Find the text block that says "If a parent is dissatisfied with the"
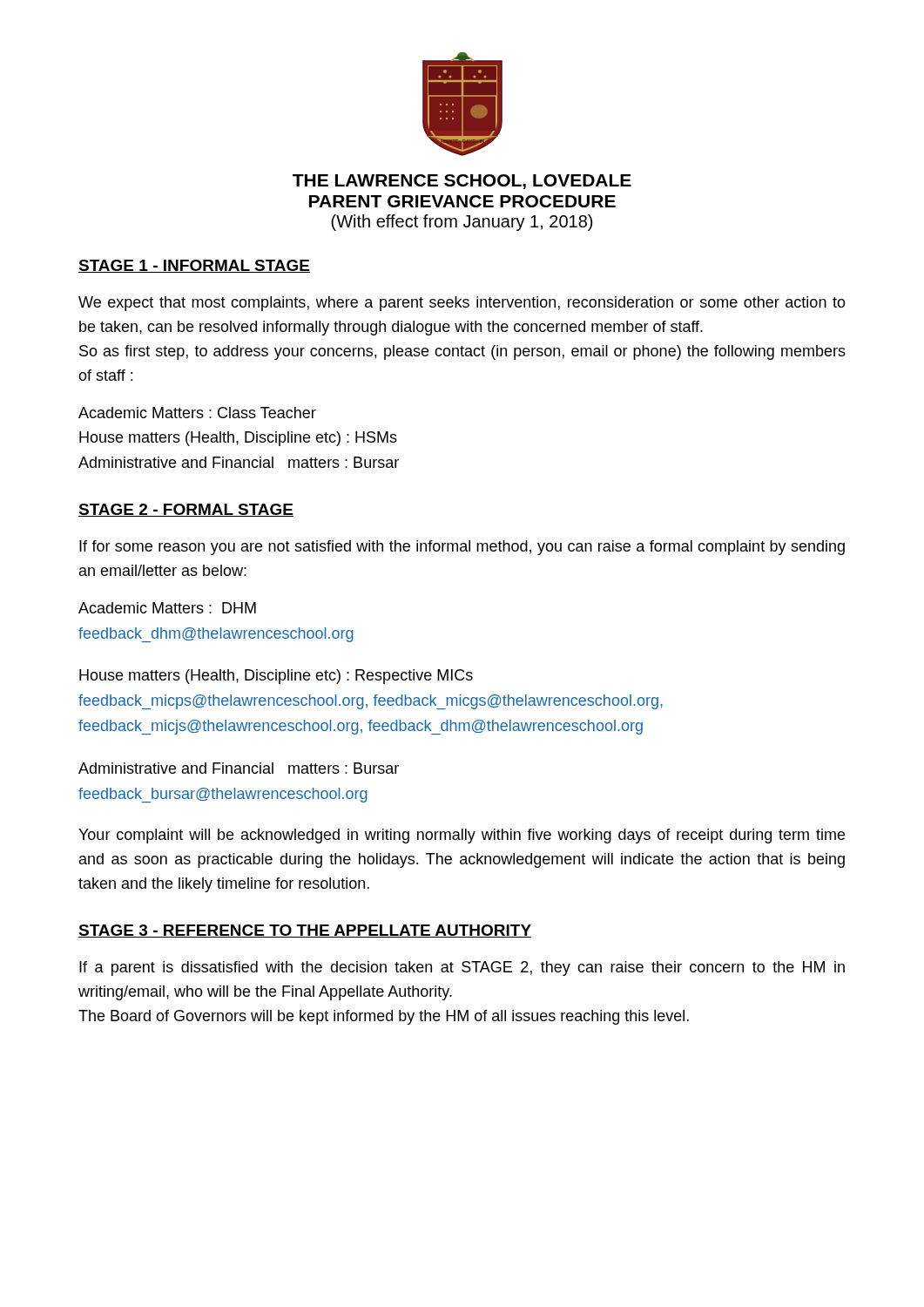Screen dimensions: 1307x924 point(462,991)
